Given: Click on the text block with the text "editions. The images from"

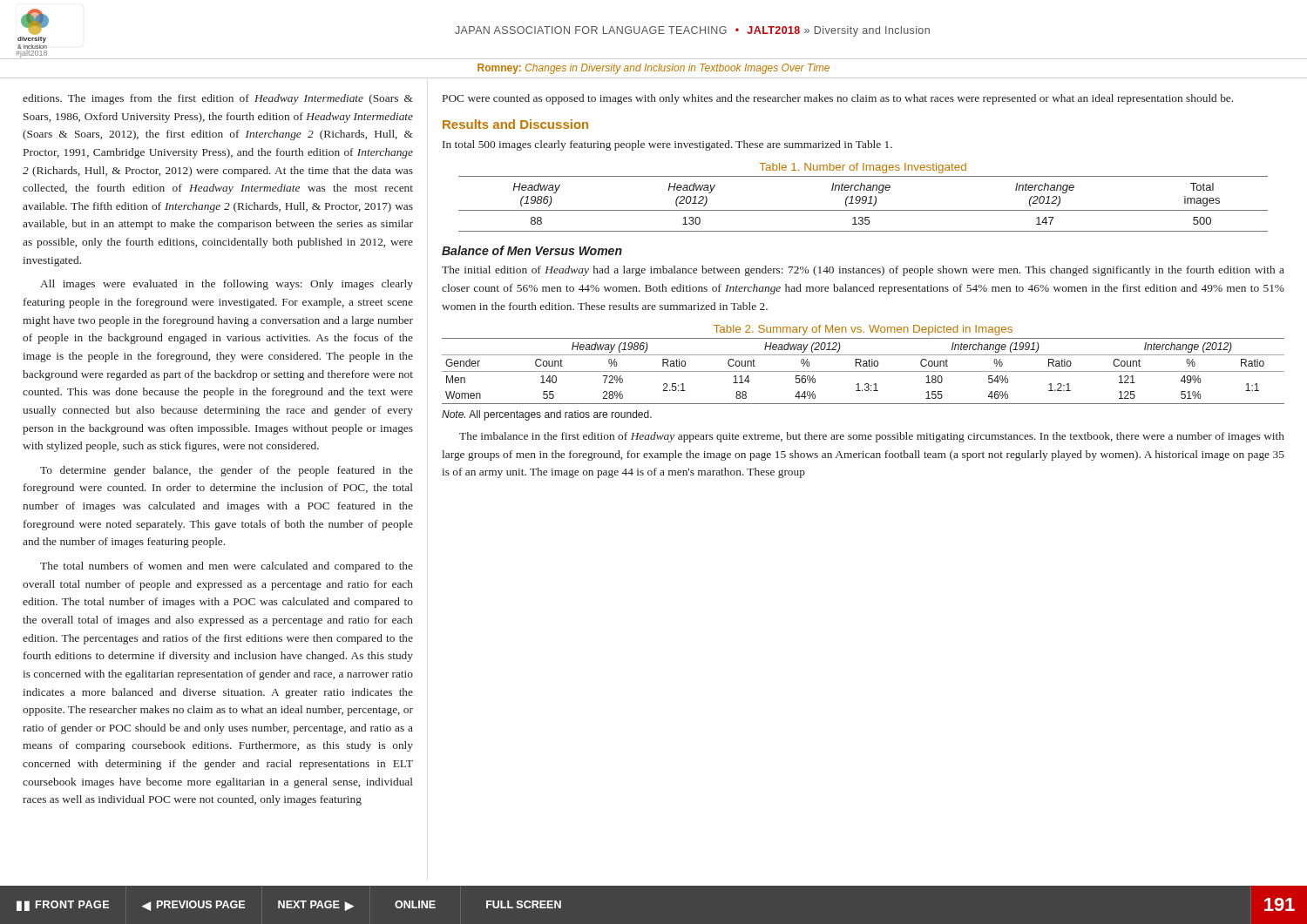Looking at the screenshot, I should (x=218, y=179).
